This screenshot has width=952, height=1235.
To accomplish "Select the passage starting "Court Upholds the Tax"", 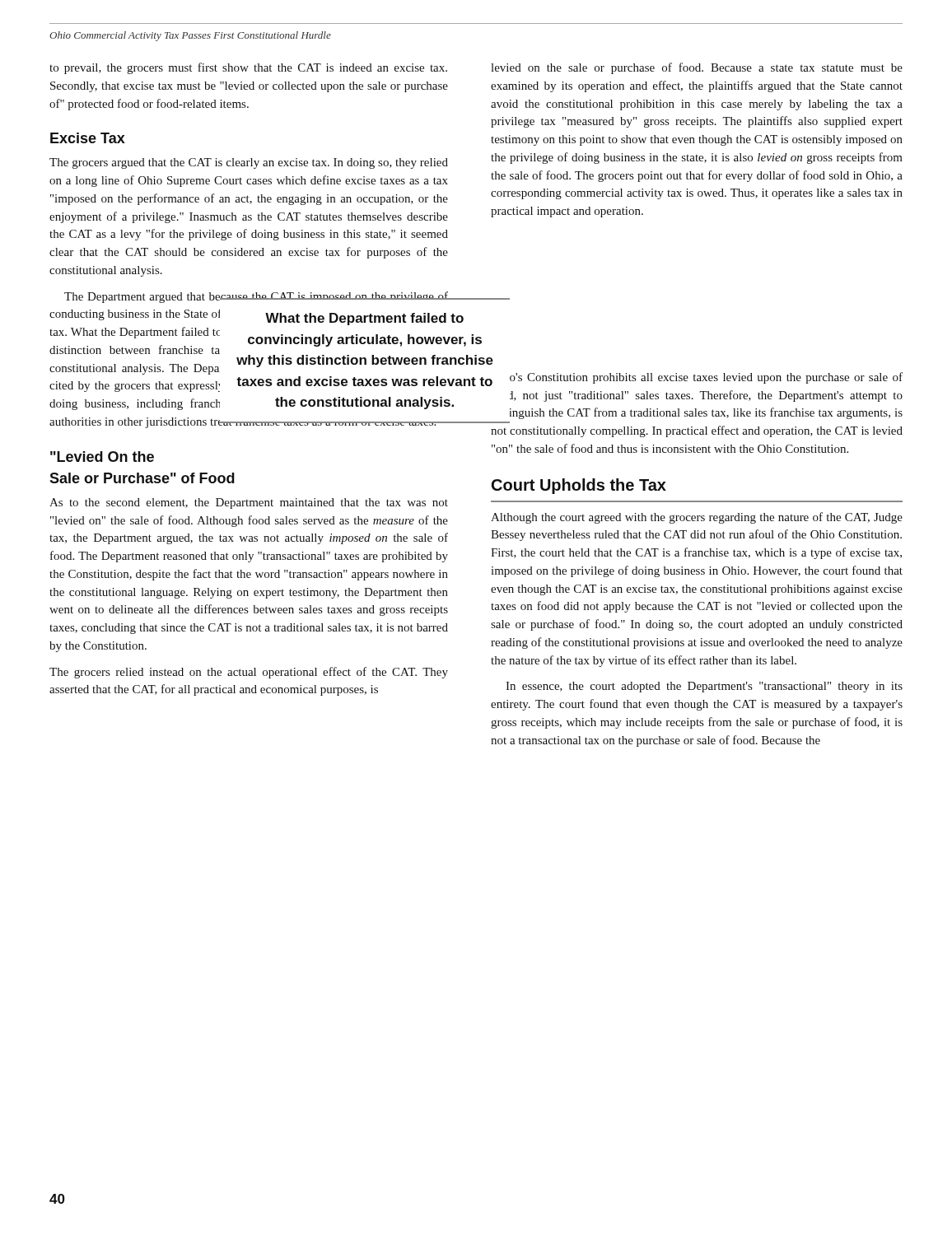I will tap(579, 485).
